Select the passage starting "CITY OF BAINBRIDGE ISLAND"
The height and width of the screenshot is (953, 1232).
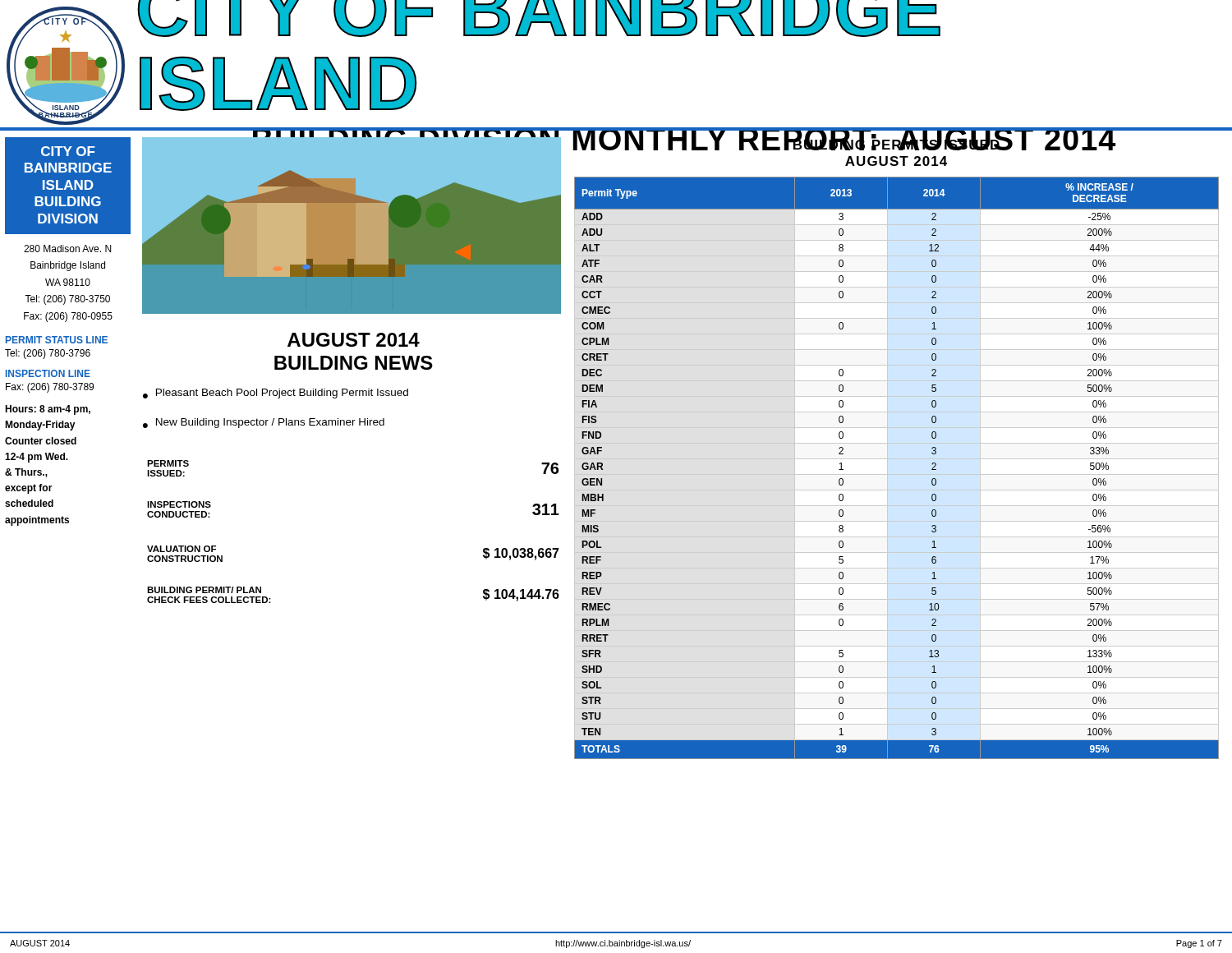tap(539, 18)
